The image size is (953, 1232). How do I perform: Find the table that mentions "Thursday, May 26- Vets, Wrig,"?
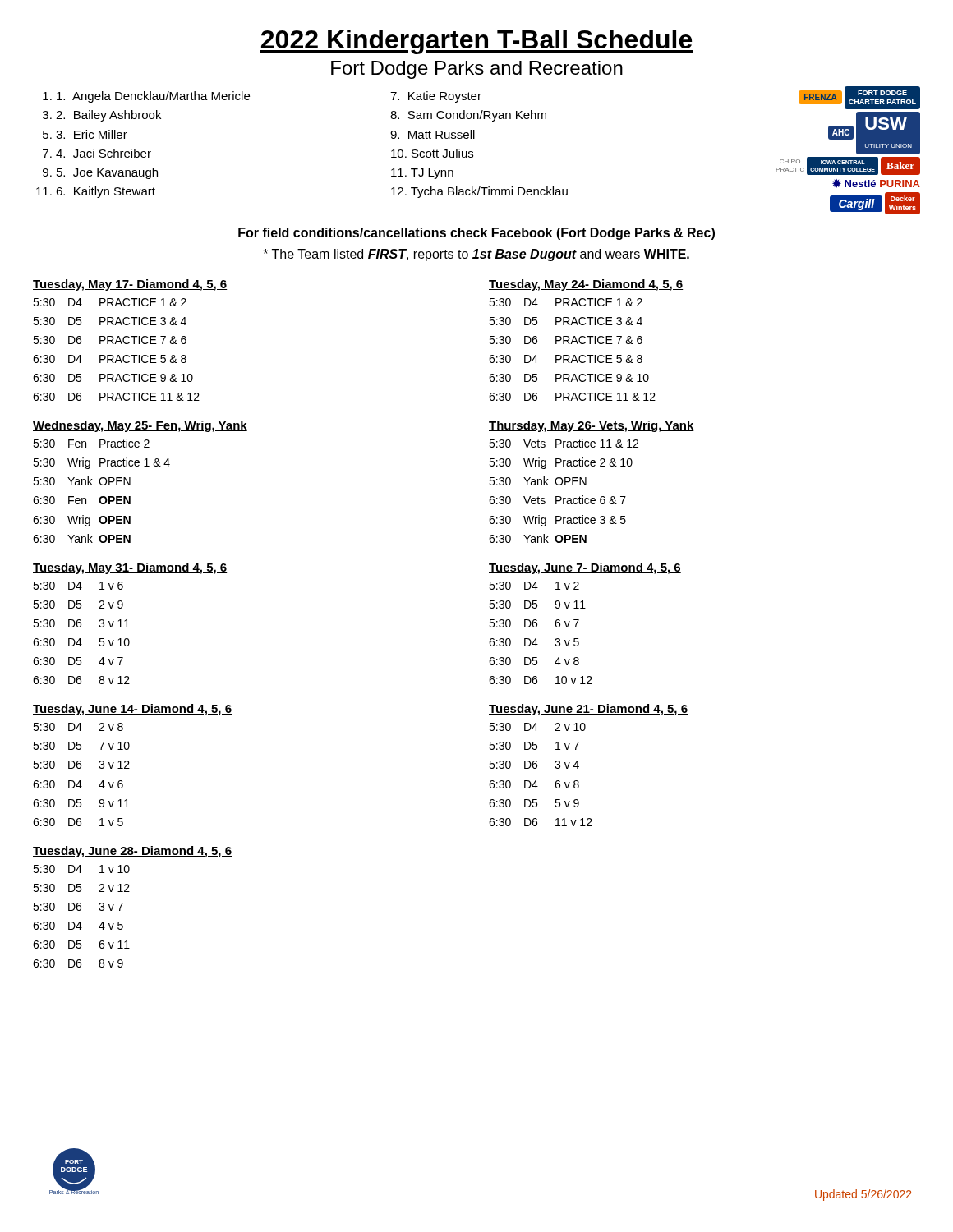pyautogui.click(x=704, y=483)
